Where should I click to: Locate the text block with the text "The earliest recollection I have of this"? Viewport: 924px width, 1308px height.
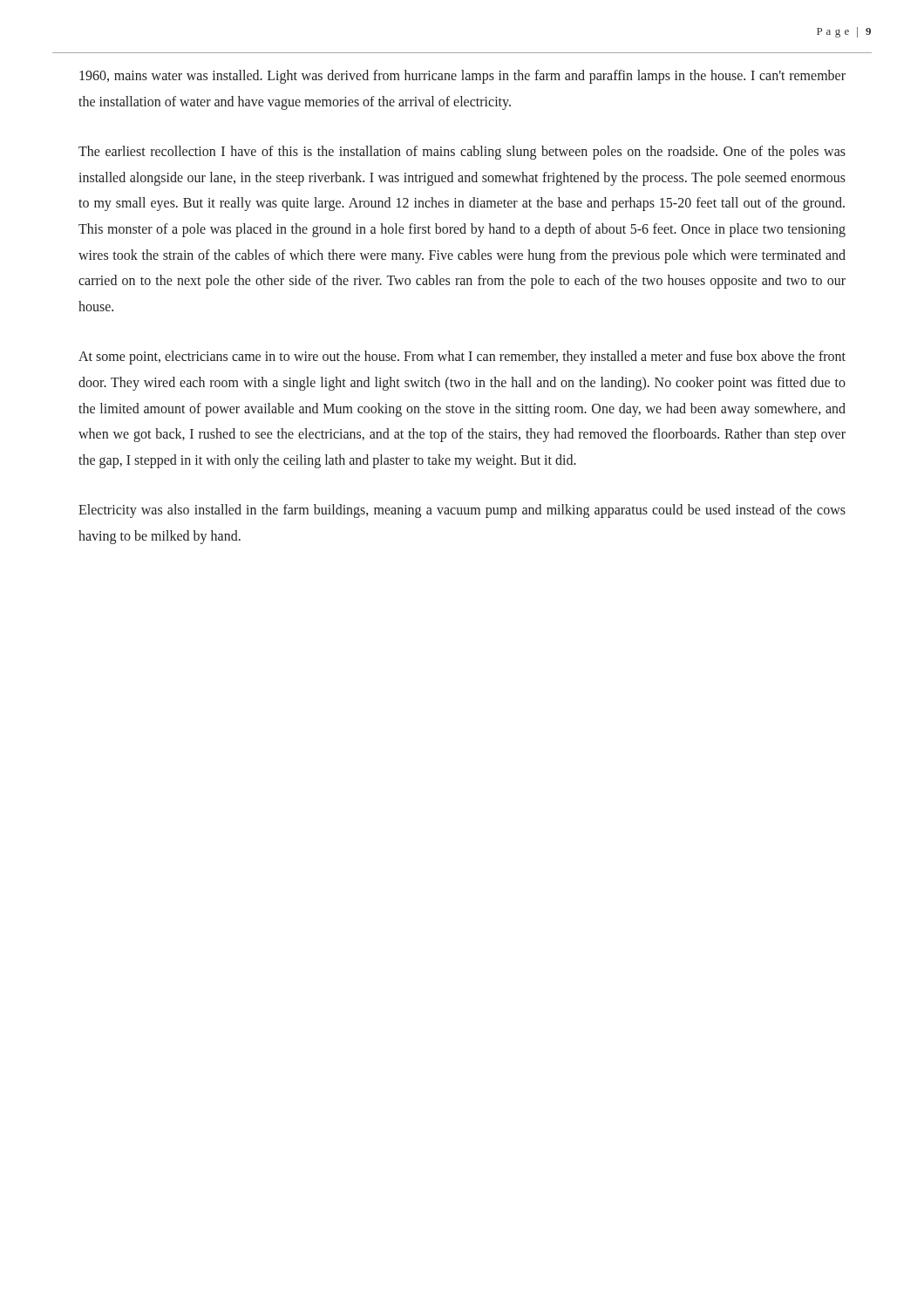click(x=462, y=229)
